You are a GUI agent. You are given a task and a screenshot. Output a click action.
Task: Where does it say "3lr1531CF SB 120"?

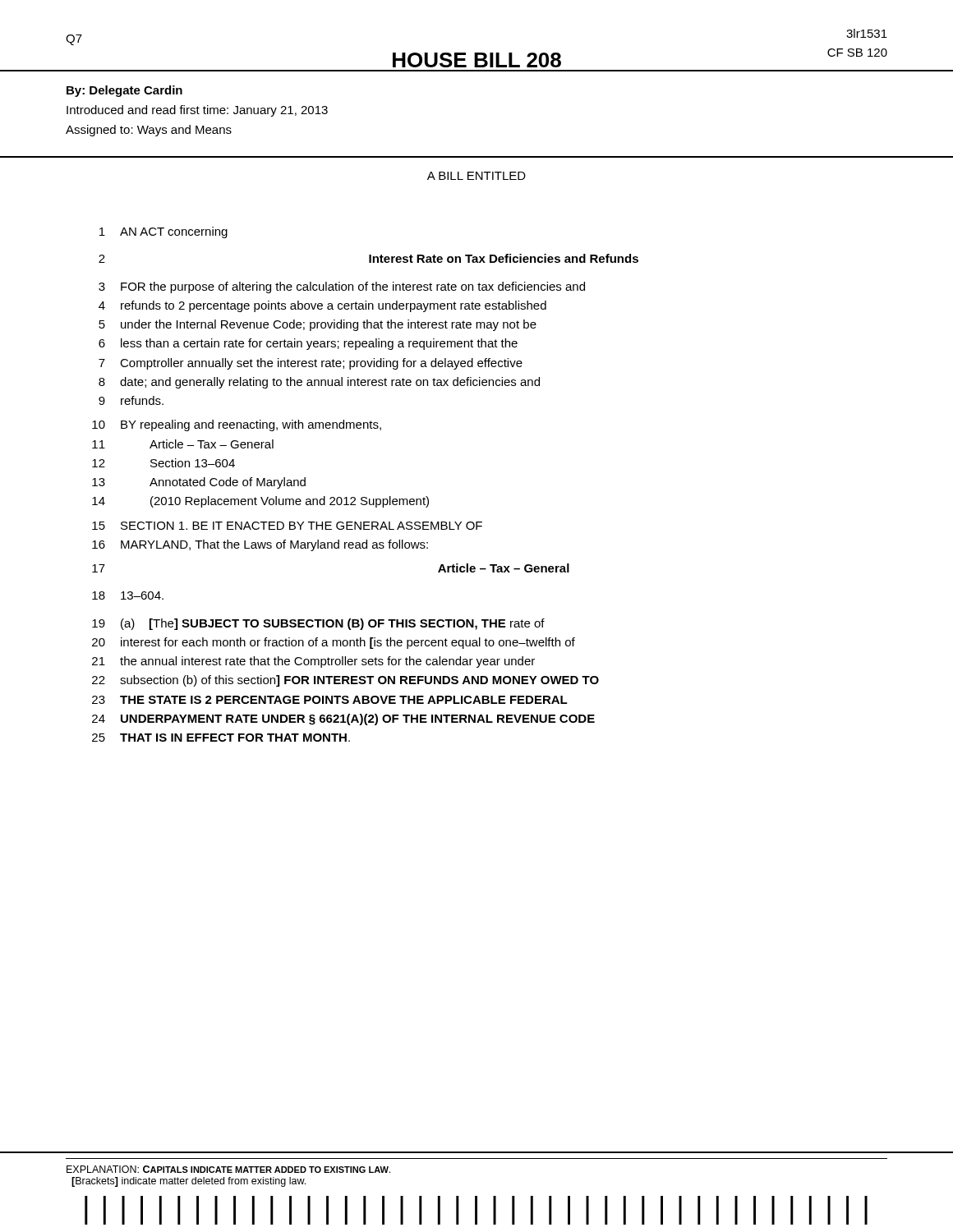857,43
